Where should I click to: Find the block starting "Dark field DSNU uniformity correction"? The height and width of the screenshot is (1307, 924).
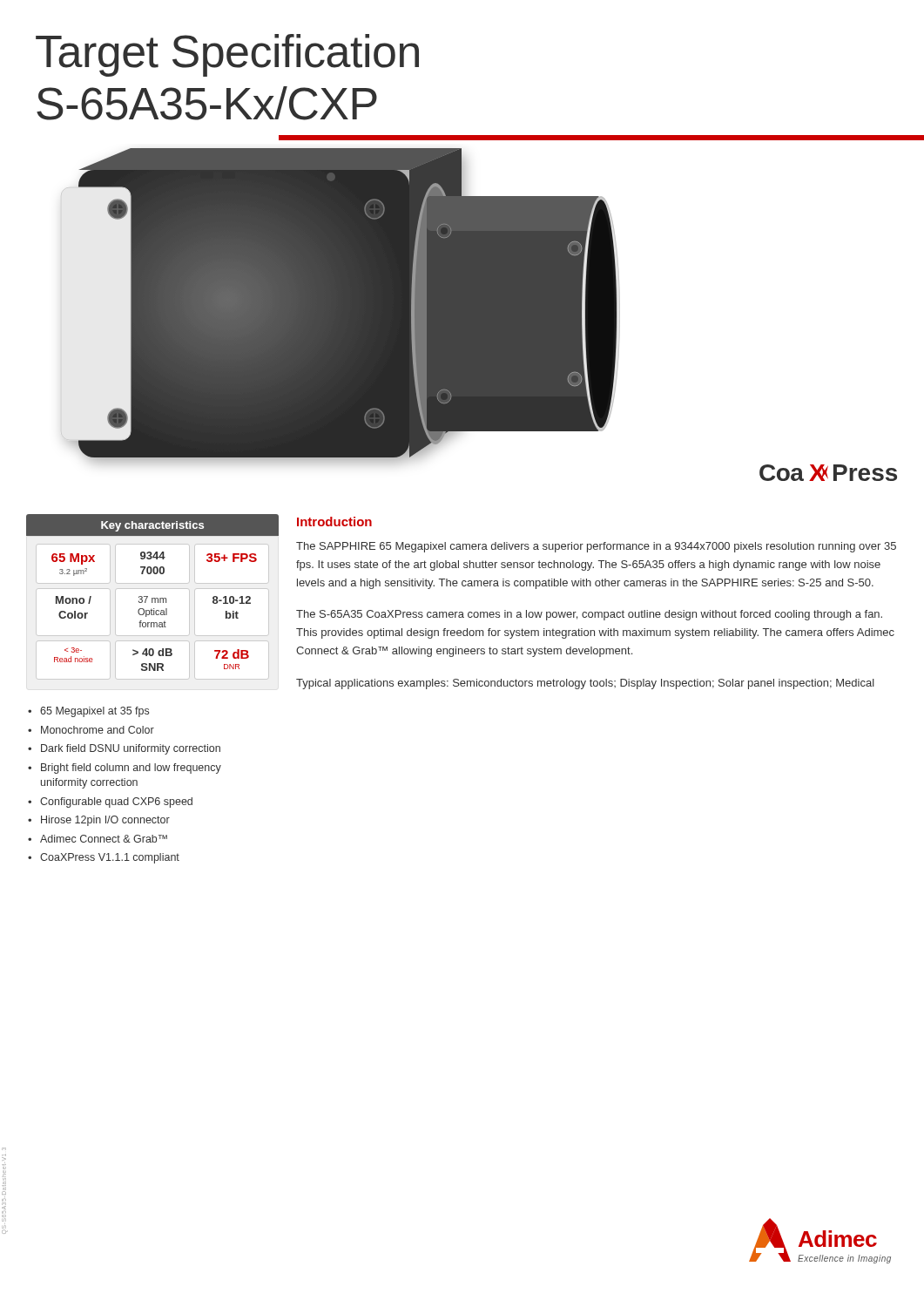tap(131, 749)
